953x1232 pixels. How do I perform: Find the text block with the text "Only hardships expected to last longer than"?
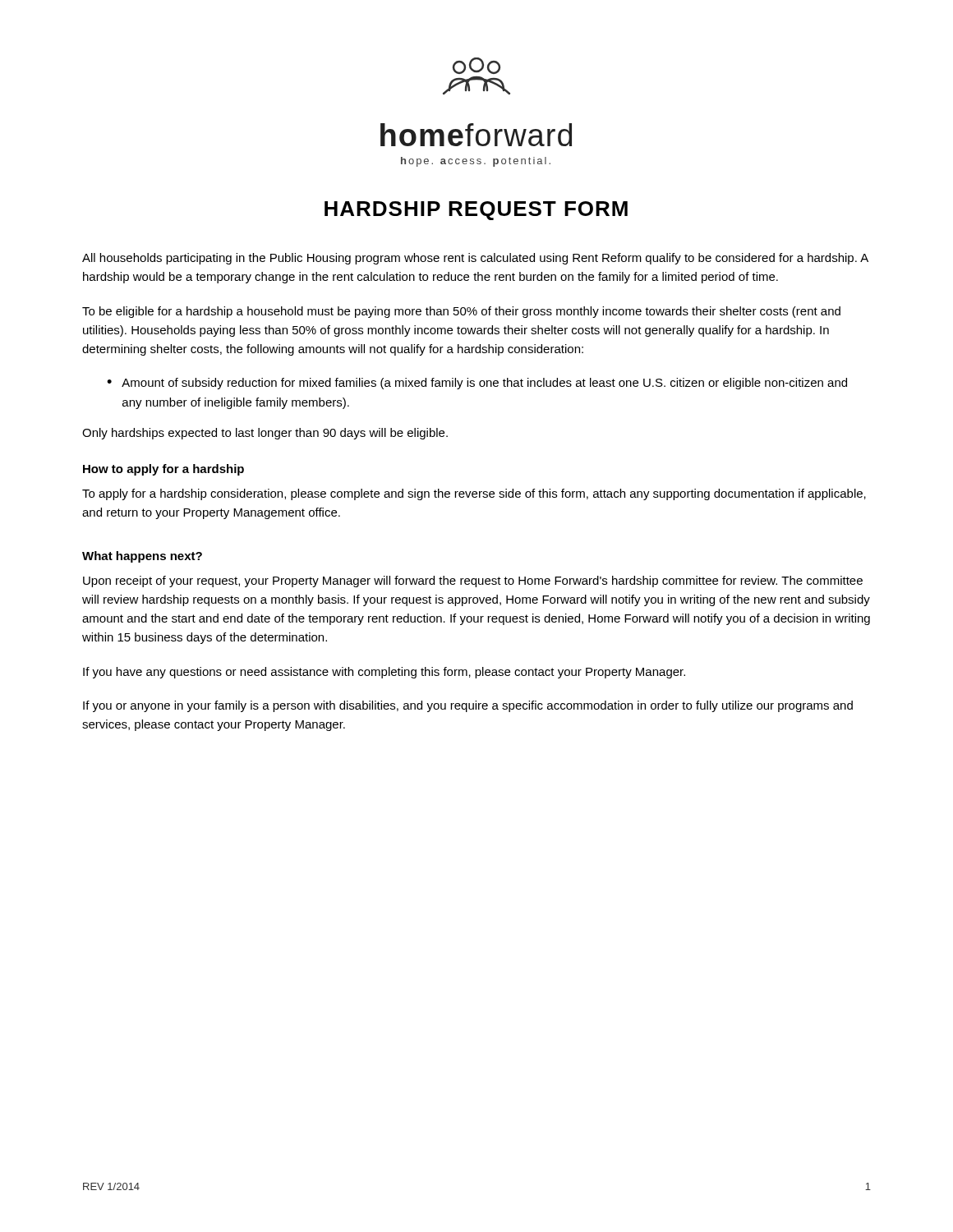[x=265, y=432]
